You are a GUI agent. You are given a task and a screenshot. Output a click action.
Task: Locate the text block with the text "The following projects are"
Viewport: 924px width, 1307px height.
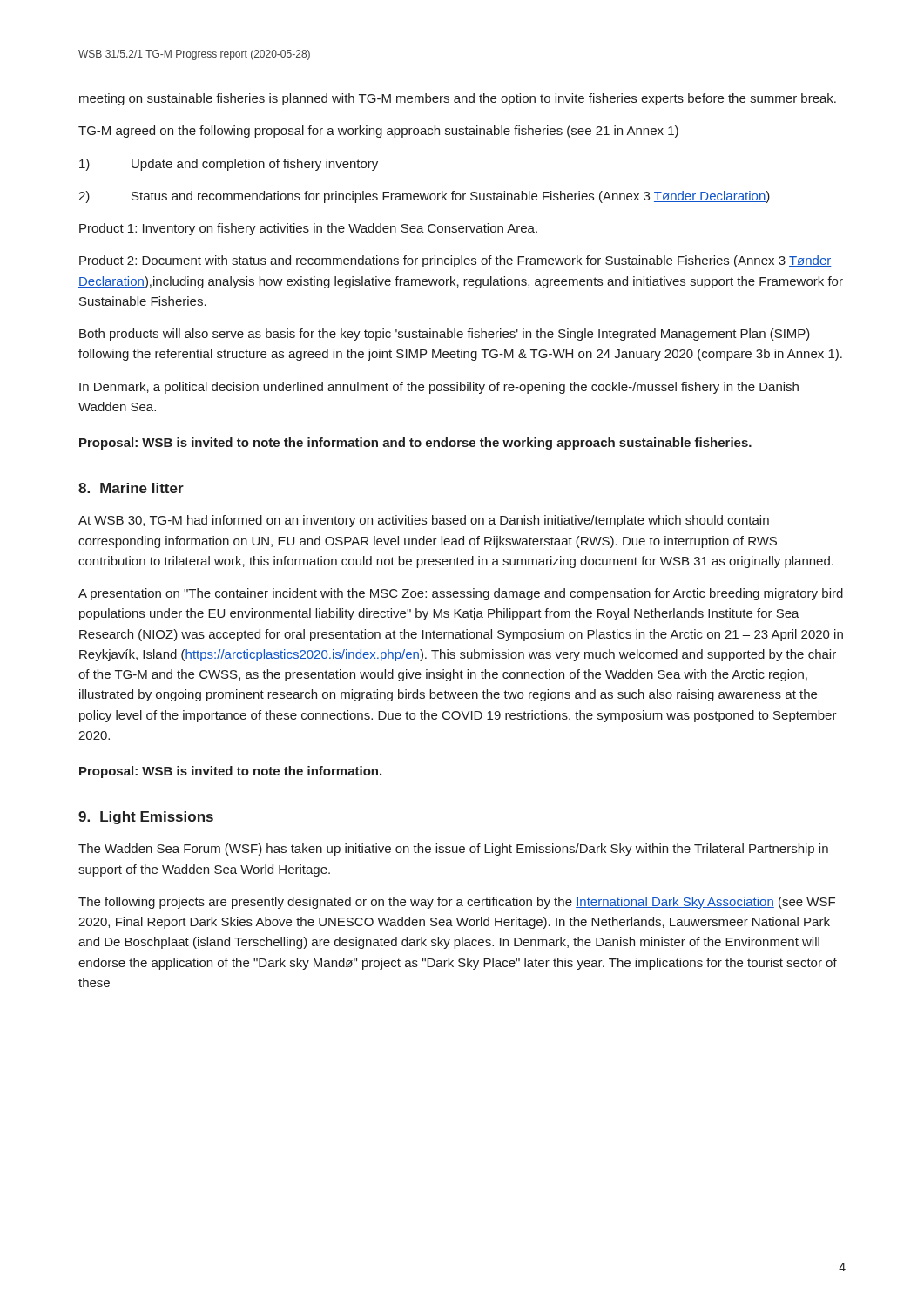click(x=462, y=942)
